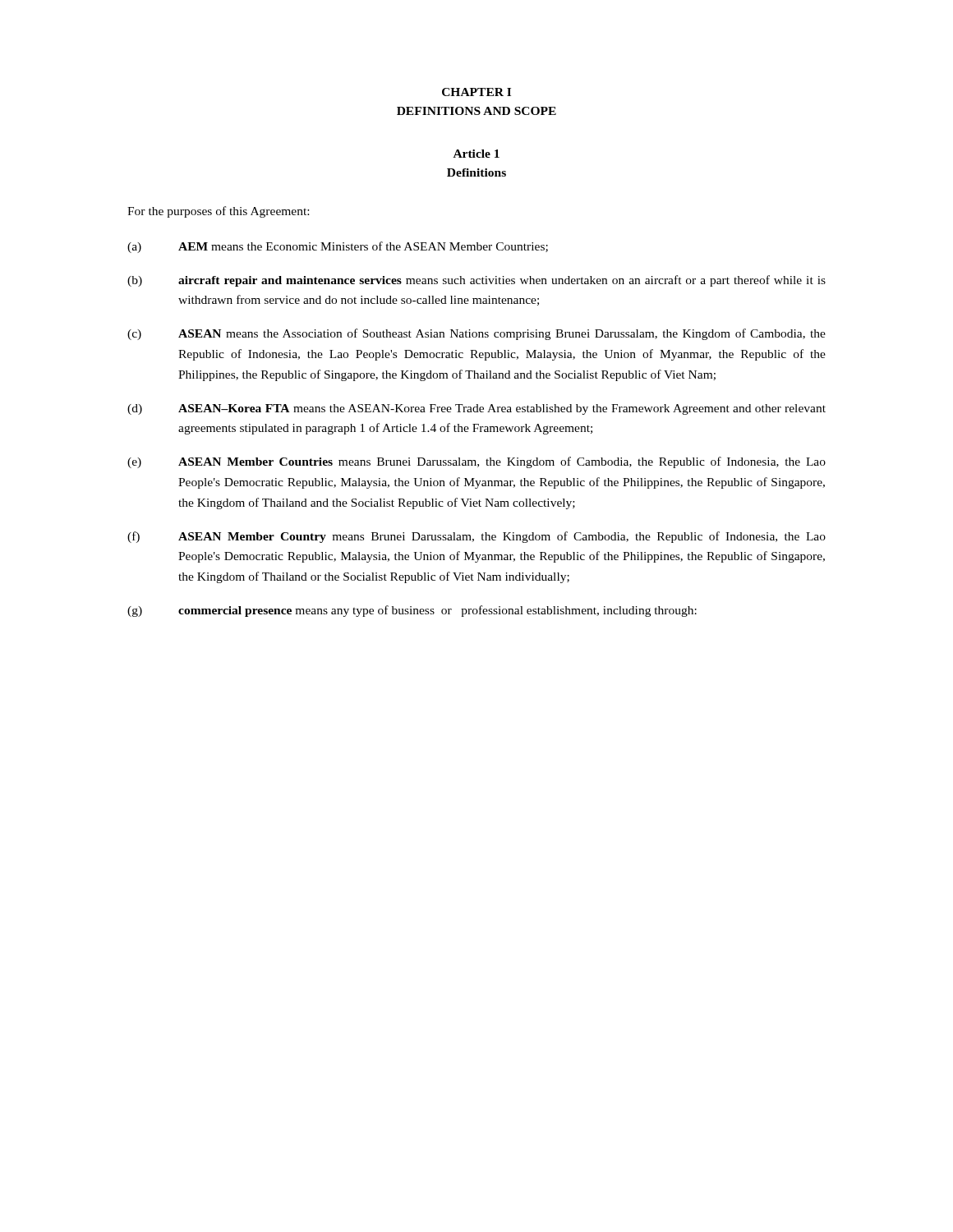
Task: Find the region starting "CHAPTER I DEFINITIONS AND SCOPE"
Action: pos(476,101)
